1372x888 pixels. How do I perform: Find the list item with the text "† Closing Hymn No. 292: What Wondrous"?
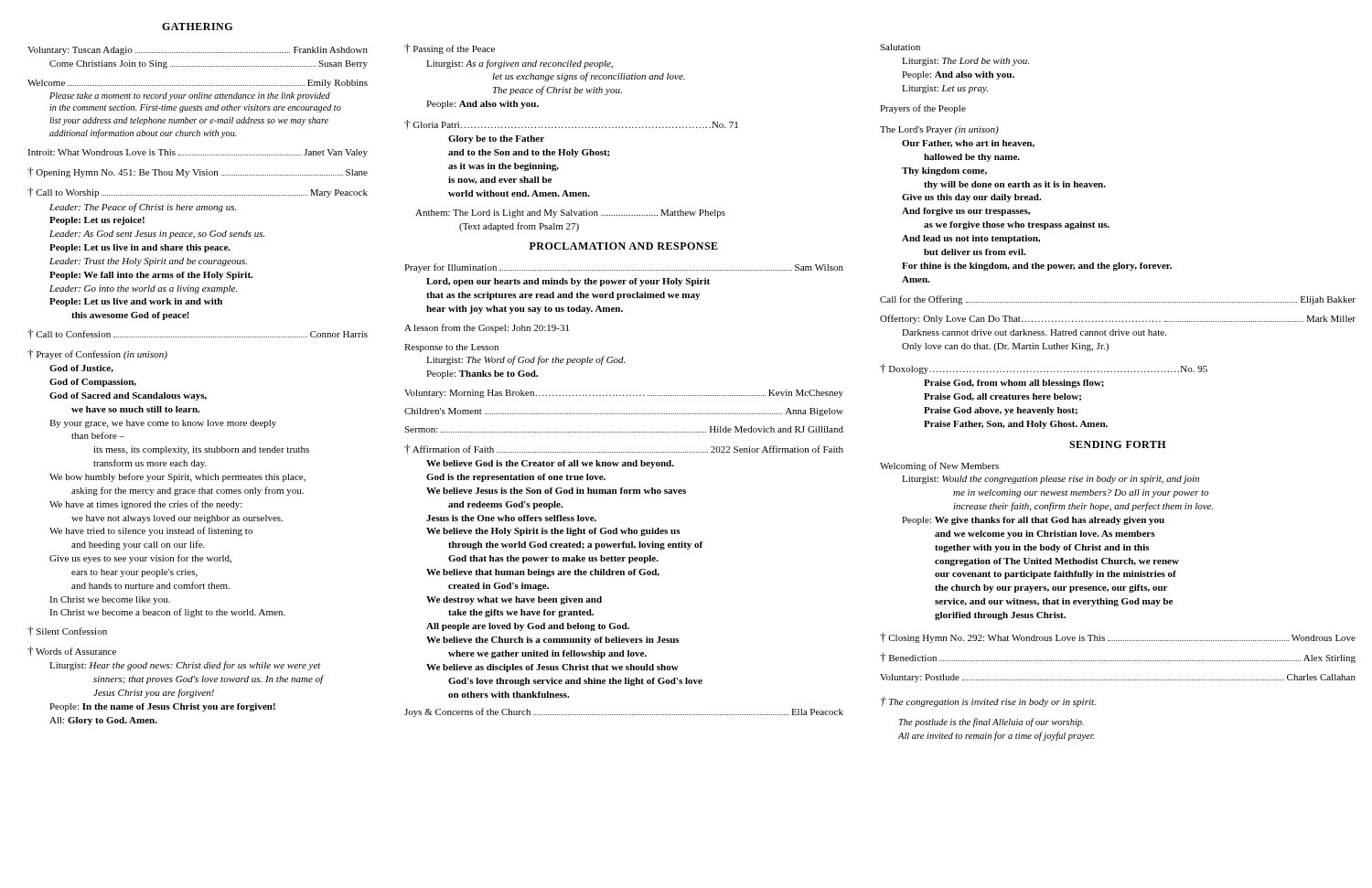point(1118,637)
